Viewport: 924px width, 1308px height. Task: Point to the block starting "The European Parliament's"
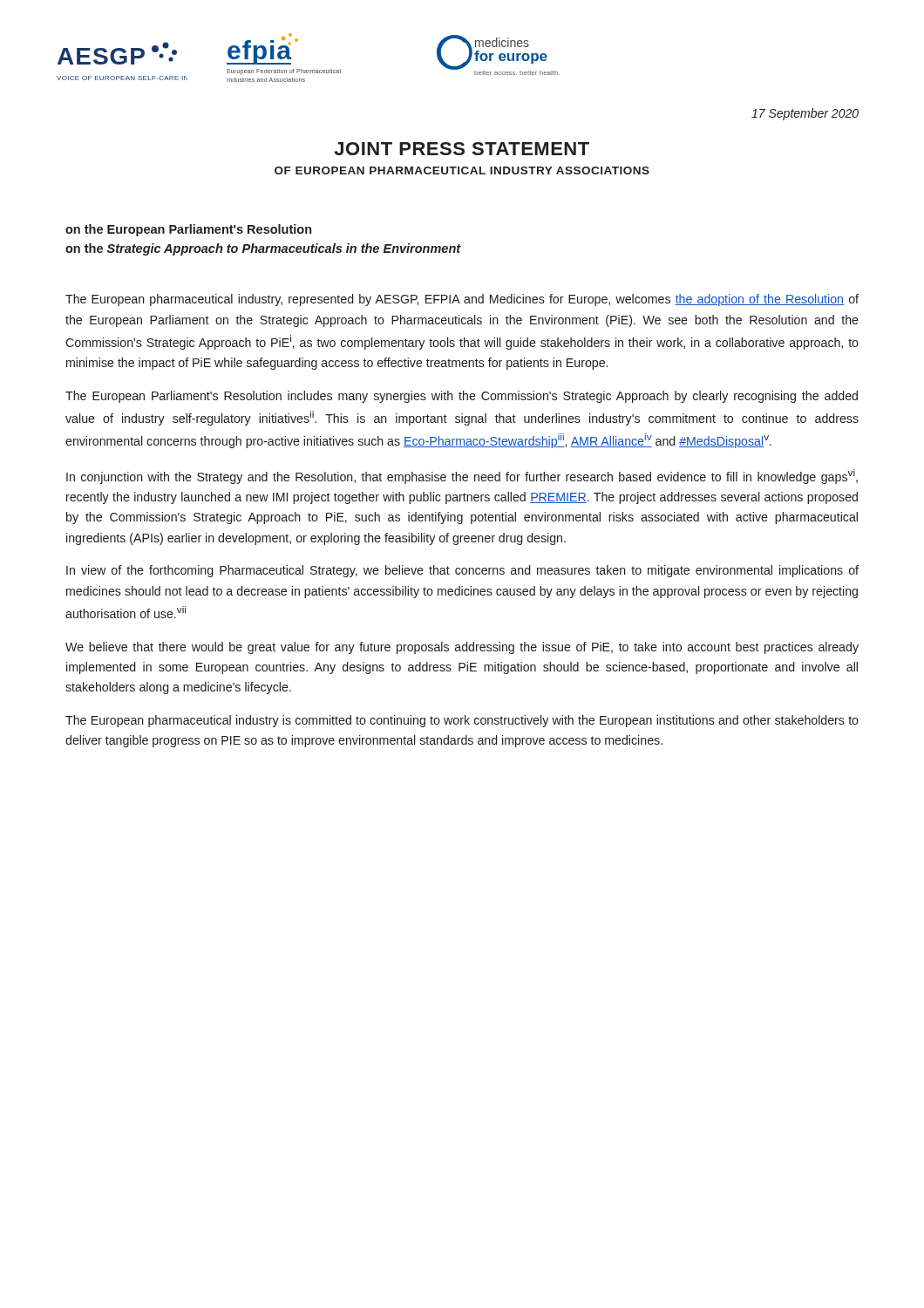462,419
